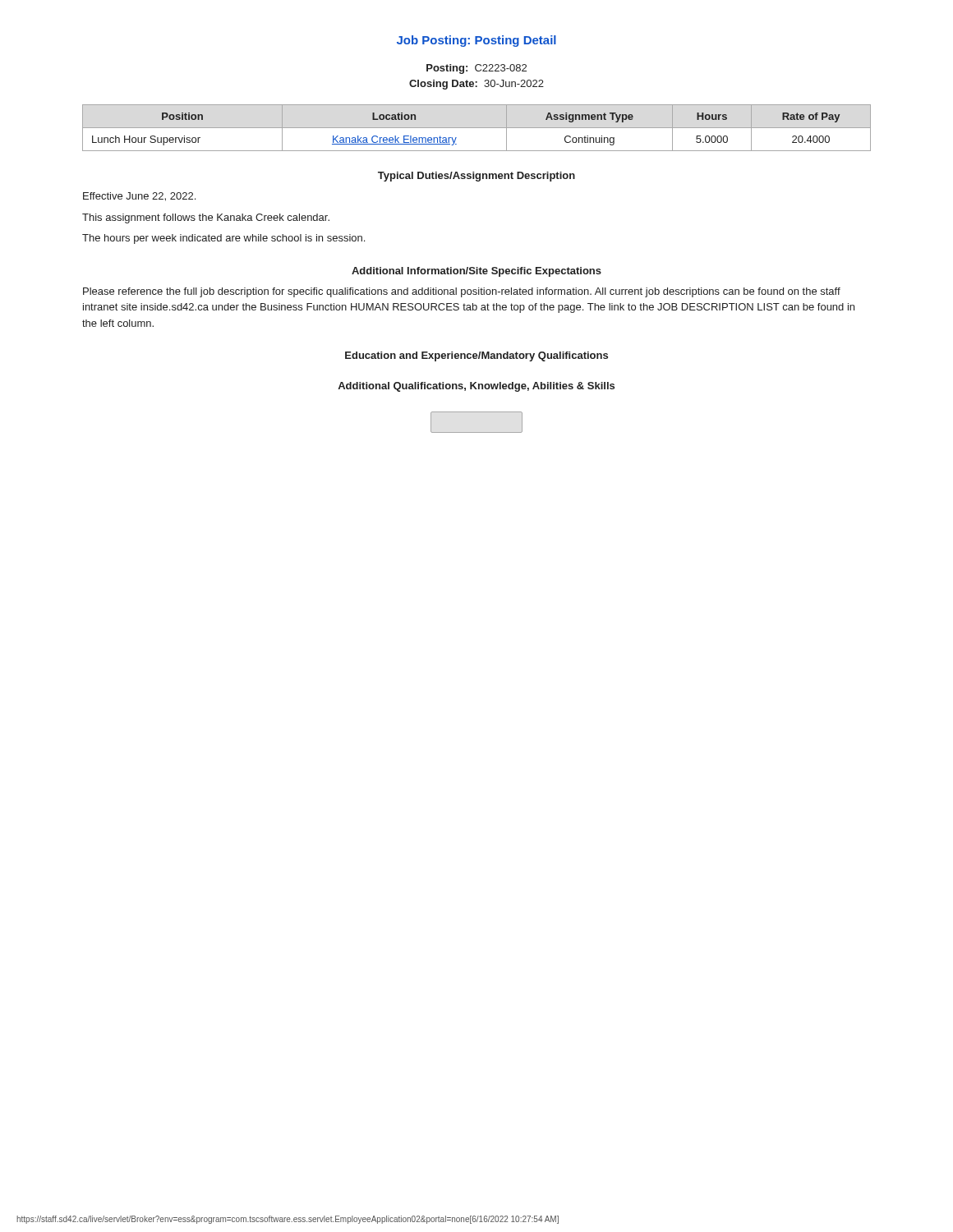This screenshot has height=1232, width=953.
Task: Find the text containing "Closing Date: 30-Jun-2022"
Action: click(476, 83)
